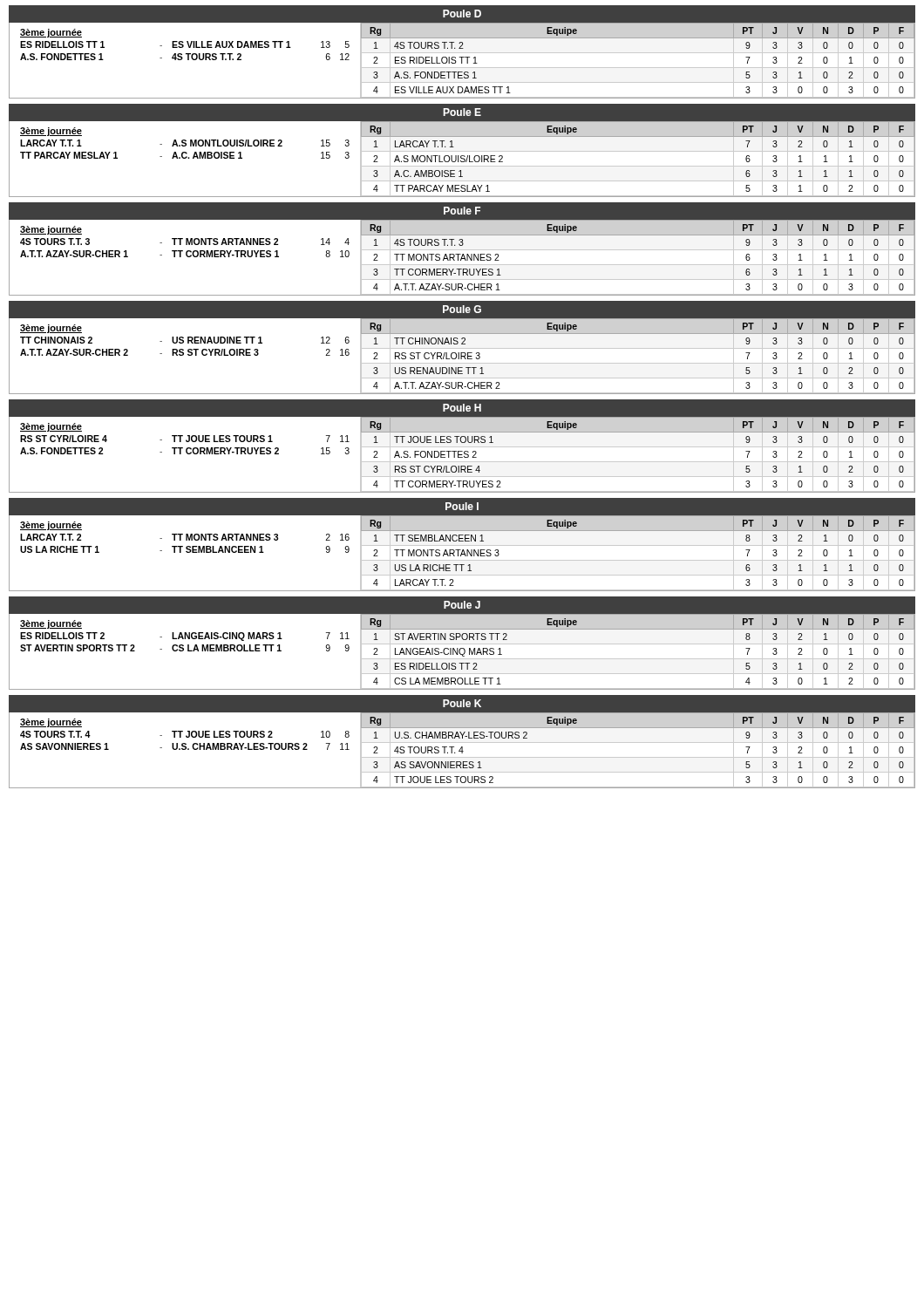Select the table that reads "LARCAY T.T. 2"
This screenshot has width=924, height=1308.
(x=638, y=553)
